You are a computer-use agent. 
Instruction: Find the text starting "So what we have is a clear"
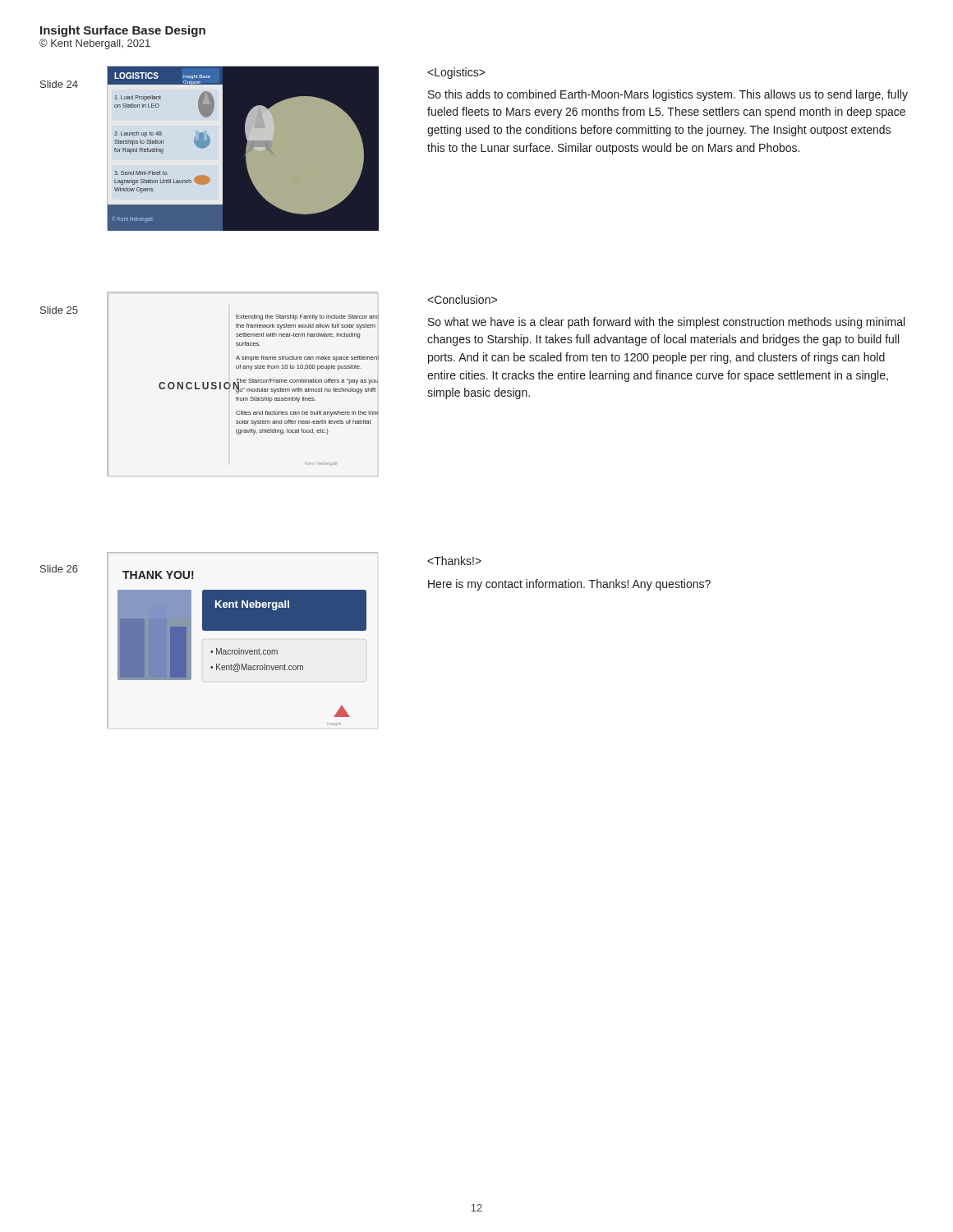pyautogui.click(x=670, y=346)
